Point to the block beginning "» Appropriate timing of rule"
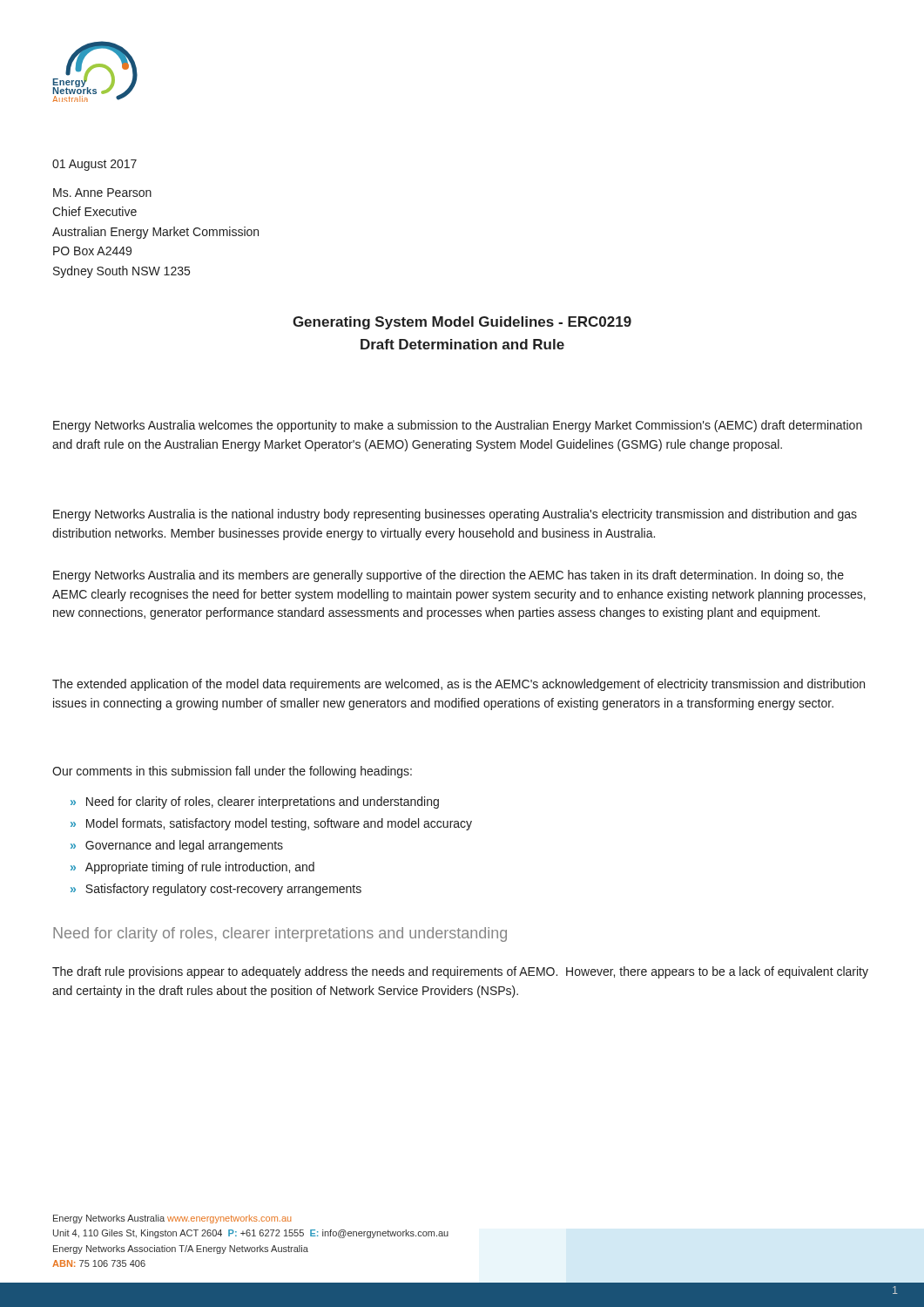 (192, 868)
